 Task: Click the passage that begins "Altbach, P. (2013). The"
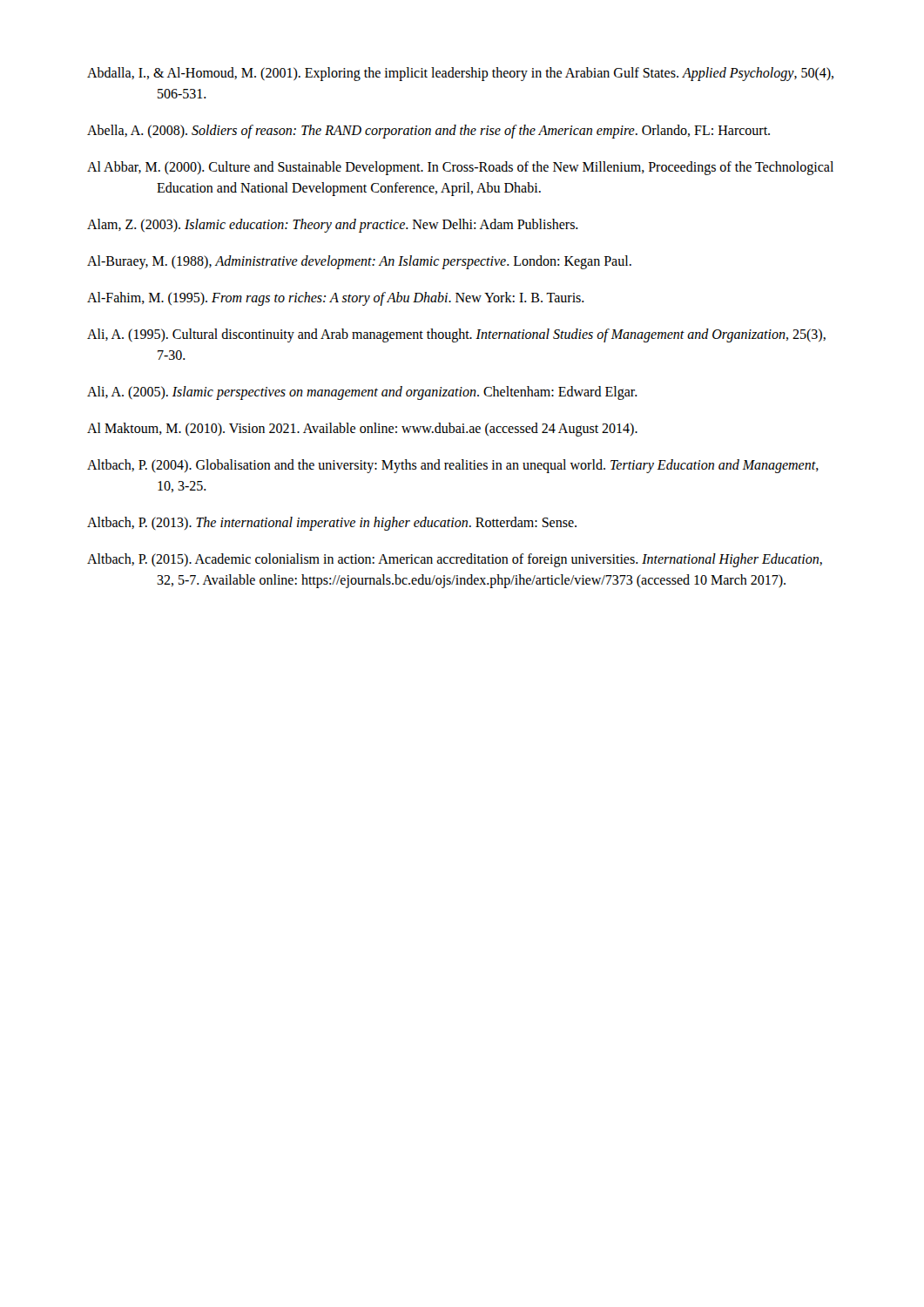[x=462, y=523]
